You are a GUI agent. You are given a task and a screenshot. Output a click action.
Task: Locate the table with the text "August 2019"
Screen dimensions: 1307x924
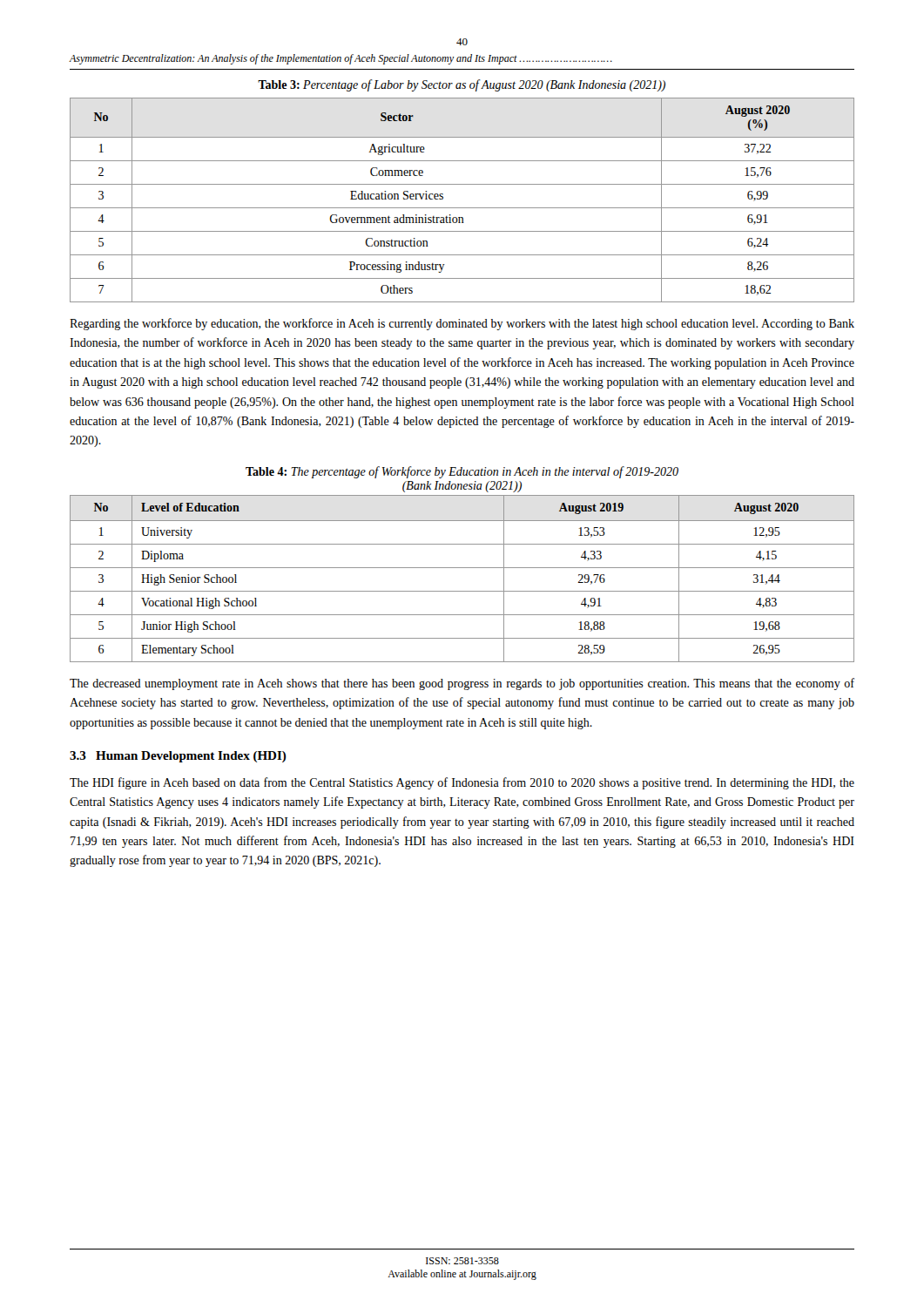462,578
